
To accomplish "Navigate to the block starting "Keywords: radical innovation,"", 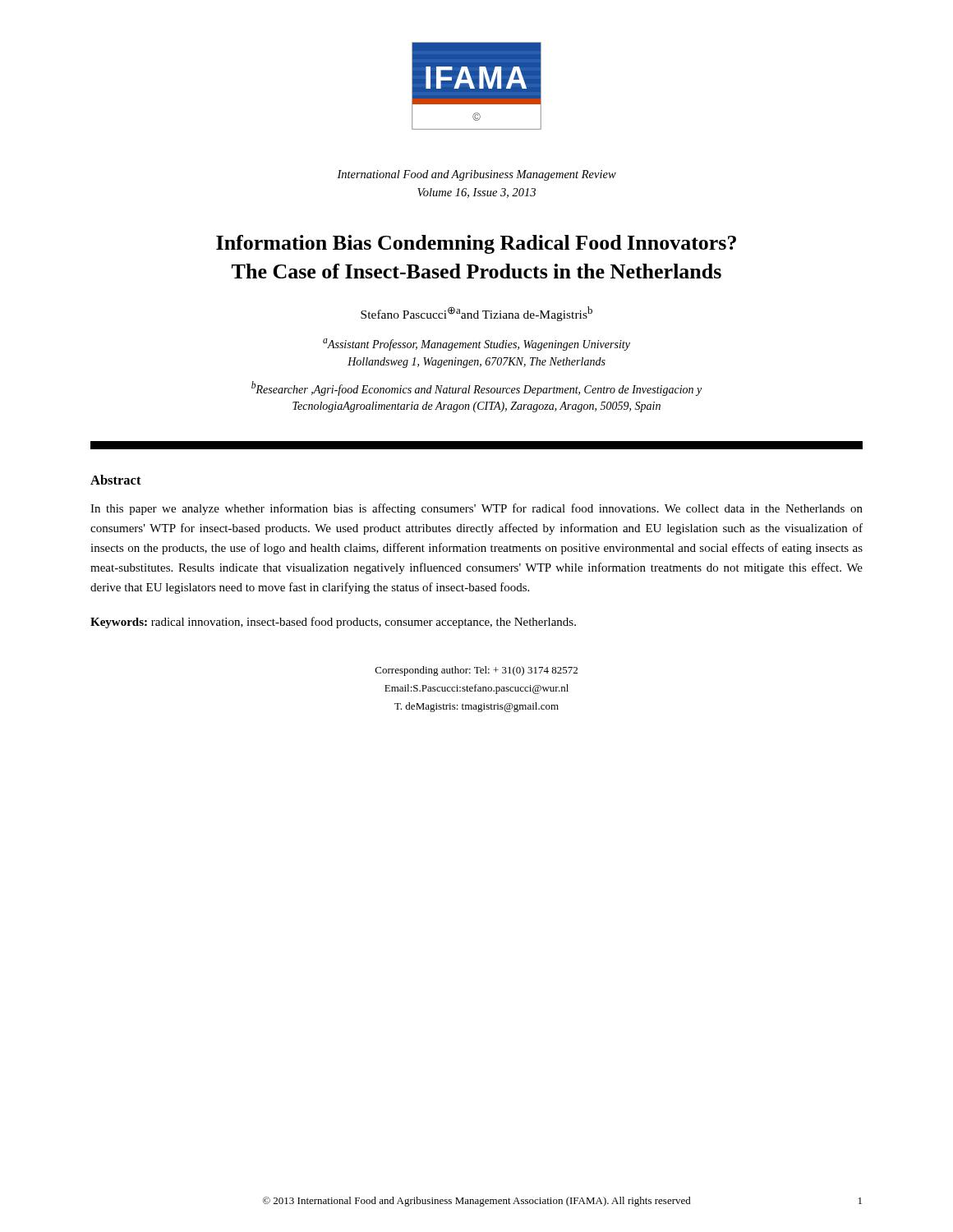I will (334, 622).
